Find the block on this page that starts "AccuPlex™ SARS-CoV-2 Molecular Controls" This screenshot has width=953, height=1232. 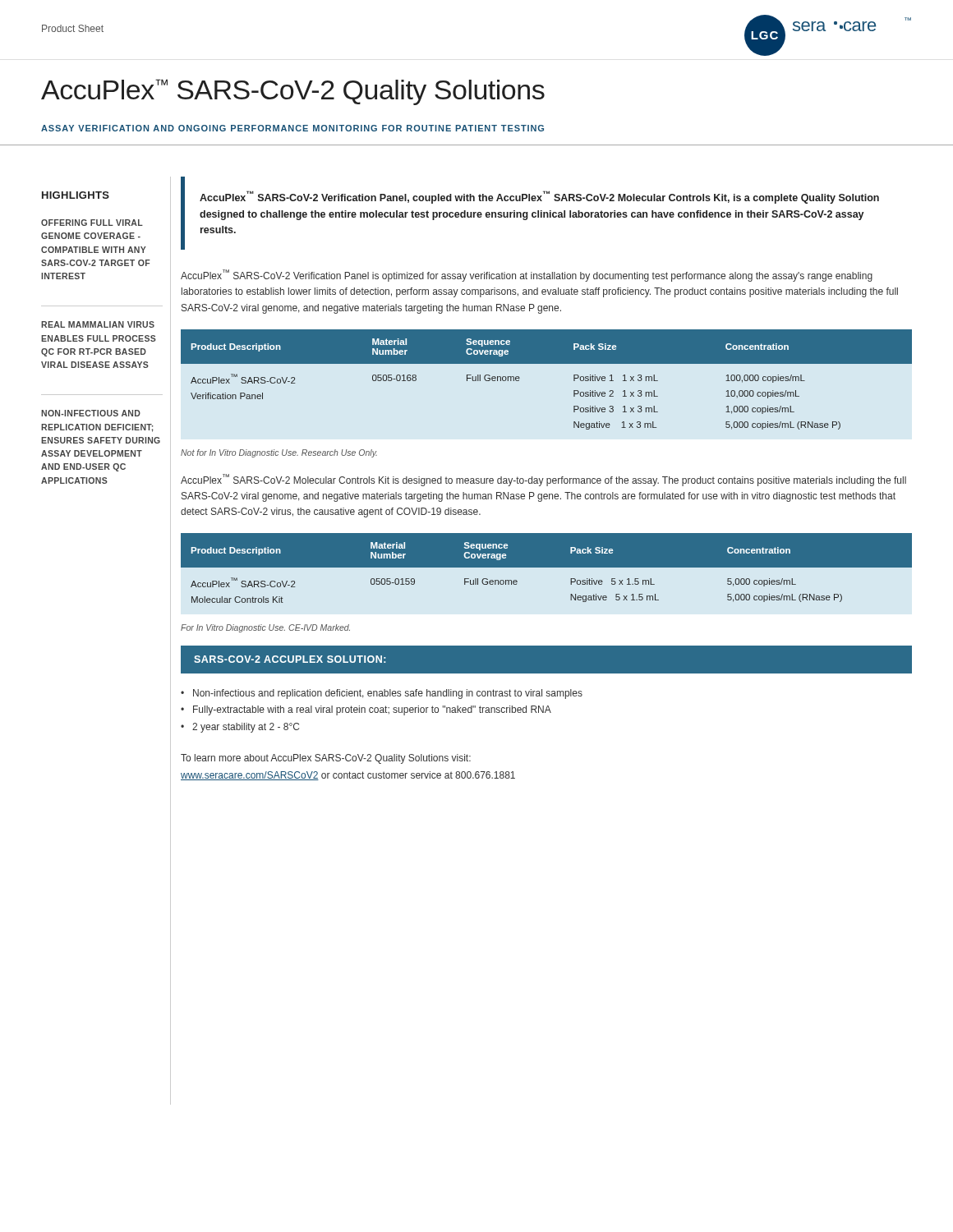544,495
